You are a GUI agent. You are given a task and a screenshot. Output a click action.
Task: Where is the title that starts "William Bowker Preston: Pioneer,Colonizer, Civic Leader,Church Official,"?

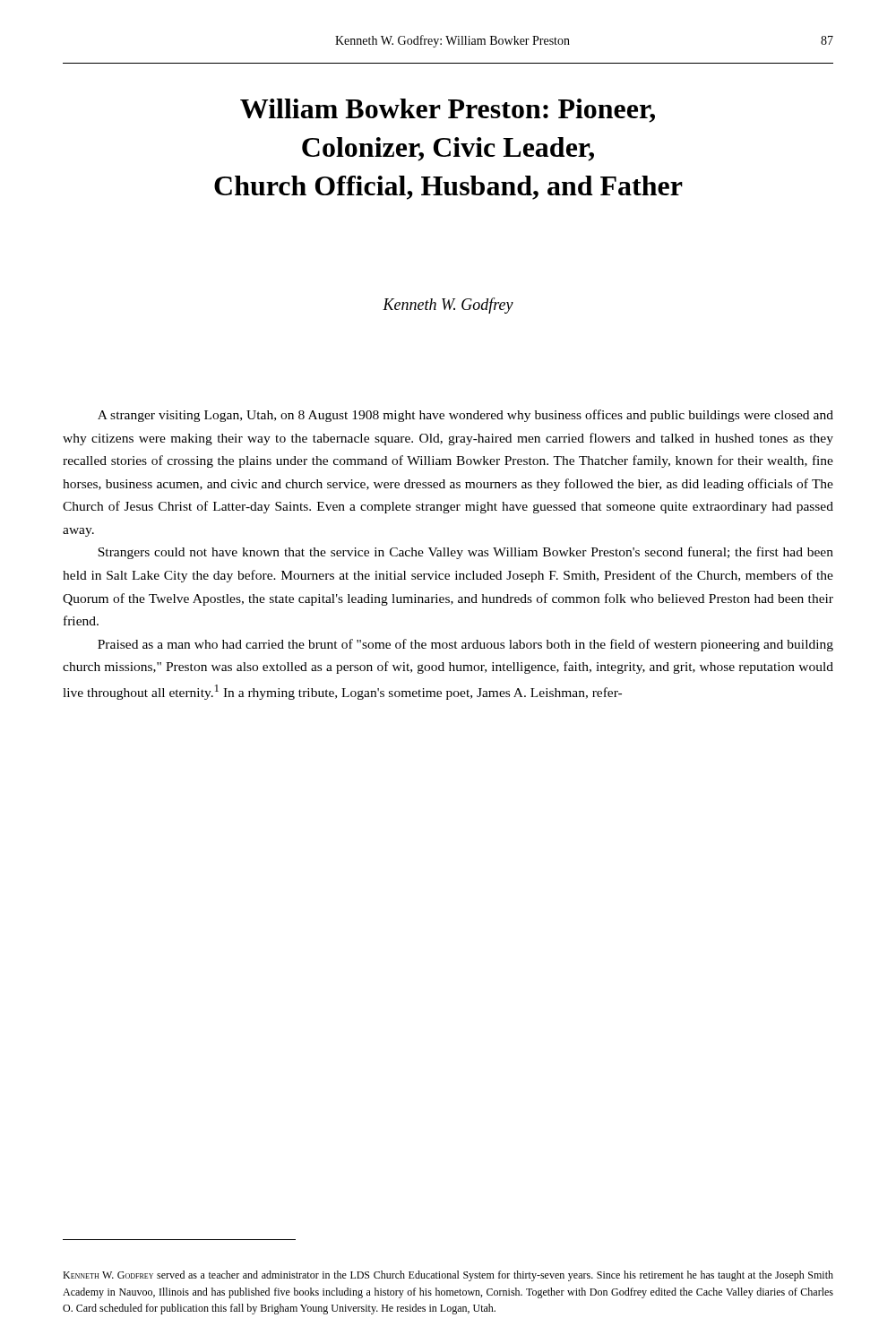click(448, 148)
